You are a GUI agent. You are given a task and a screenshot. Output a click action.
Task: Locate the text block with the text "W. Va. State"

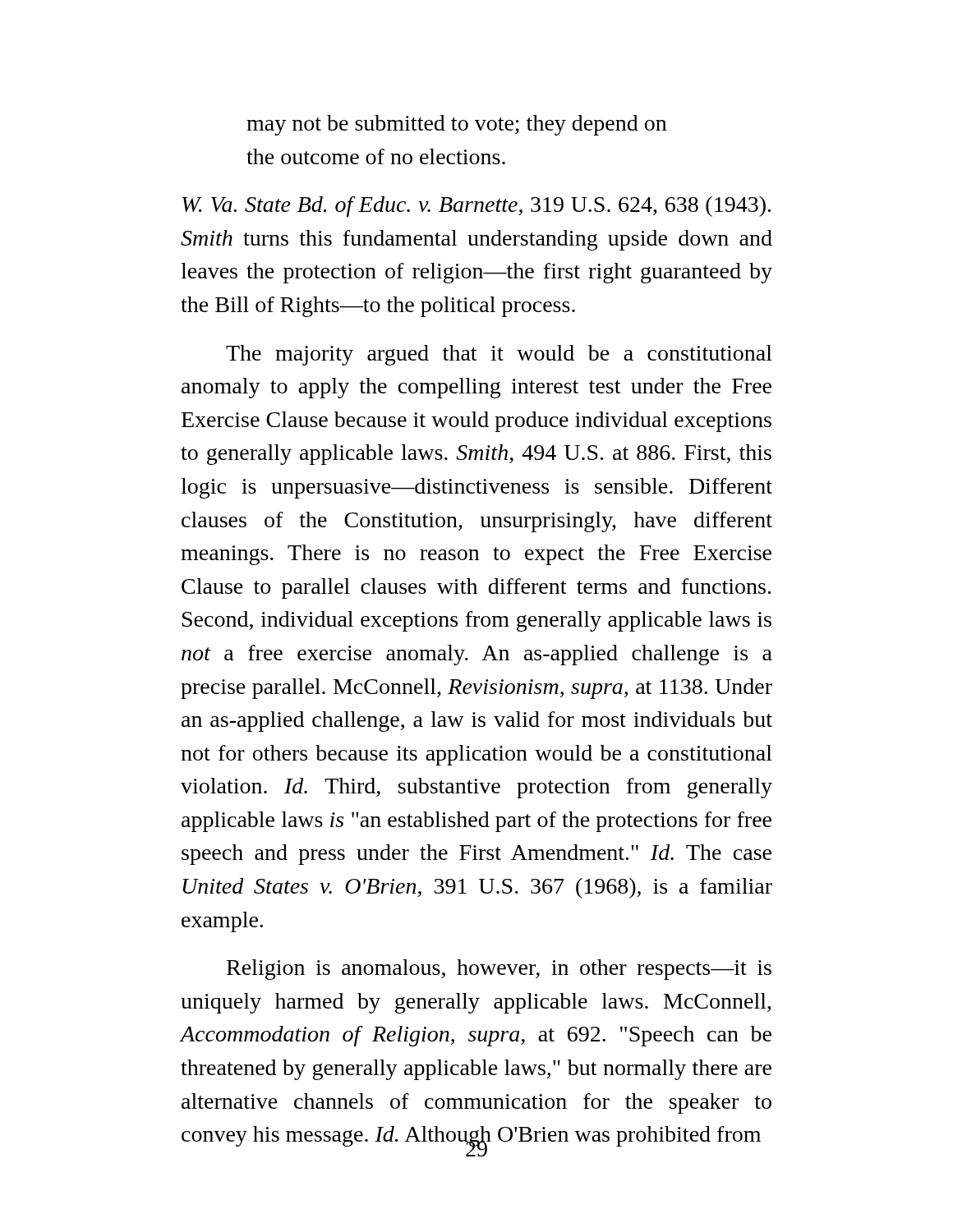476,254
